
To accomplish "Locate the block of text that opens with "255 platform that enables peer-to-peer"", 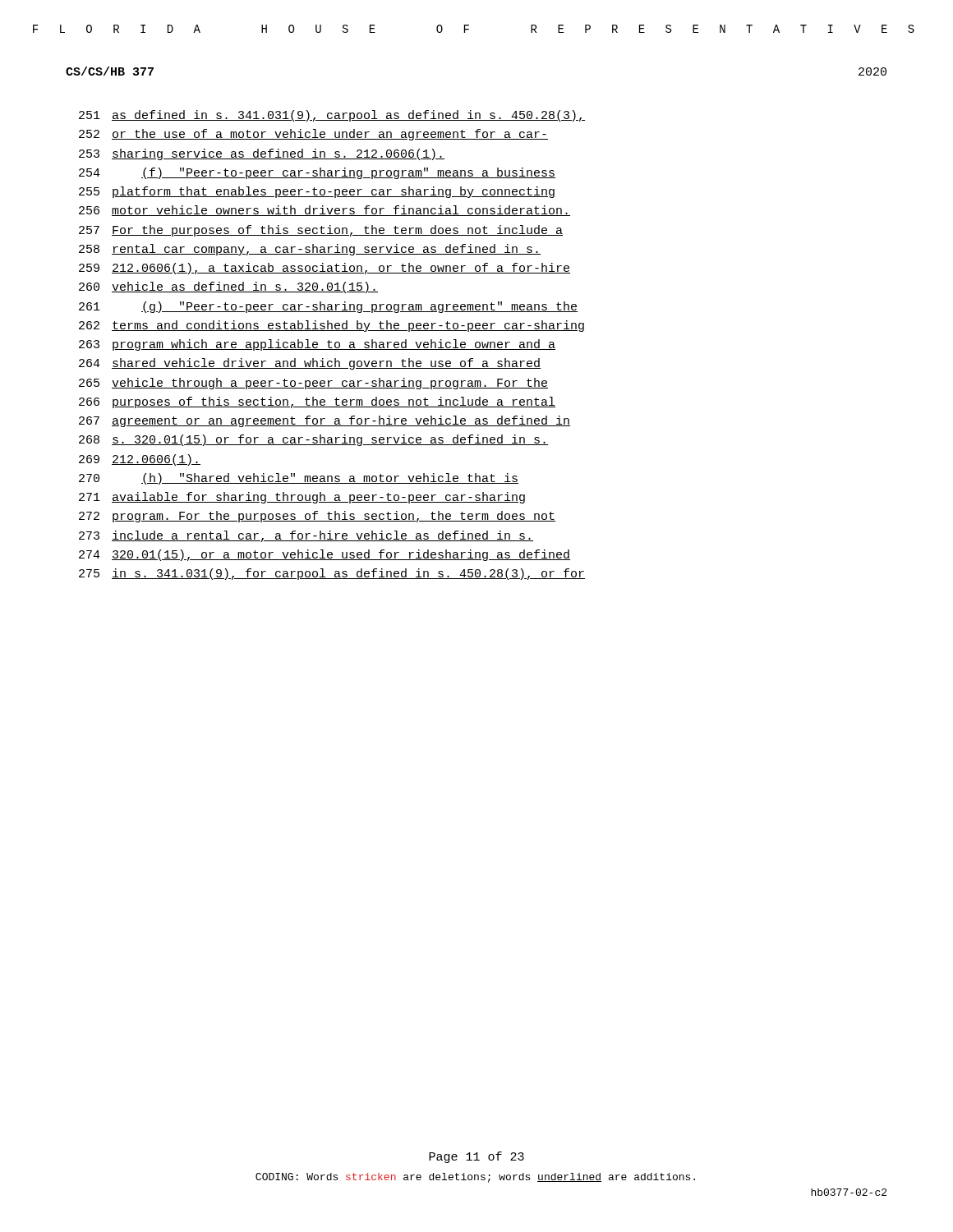I will click(476, 193).
